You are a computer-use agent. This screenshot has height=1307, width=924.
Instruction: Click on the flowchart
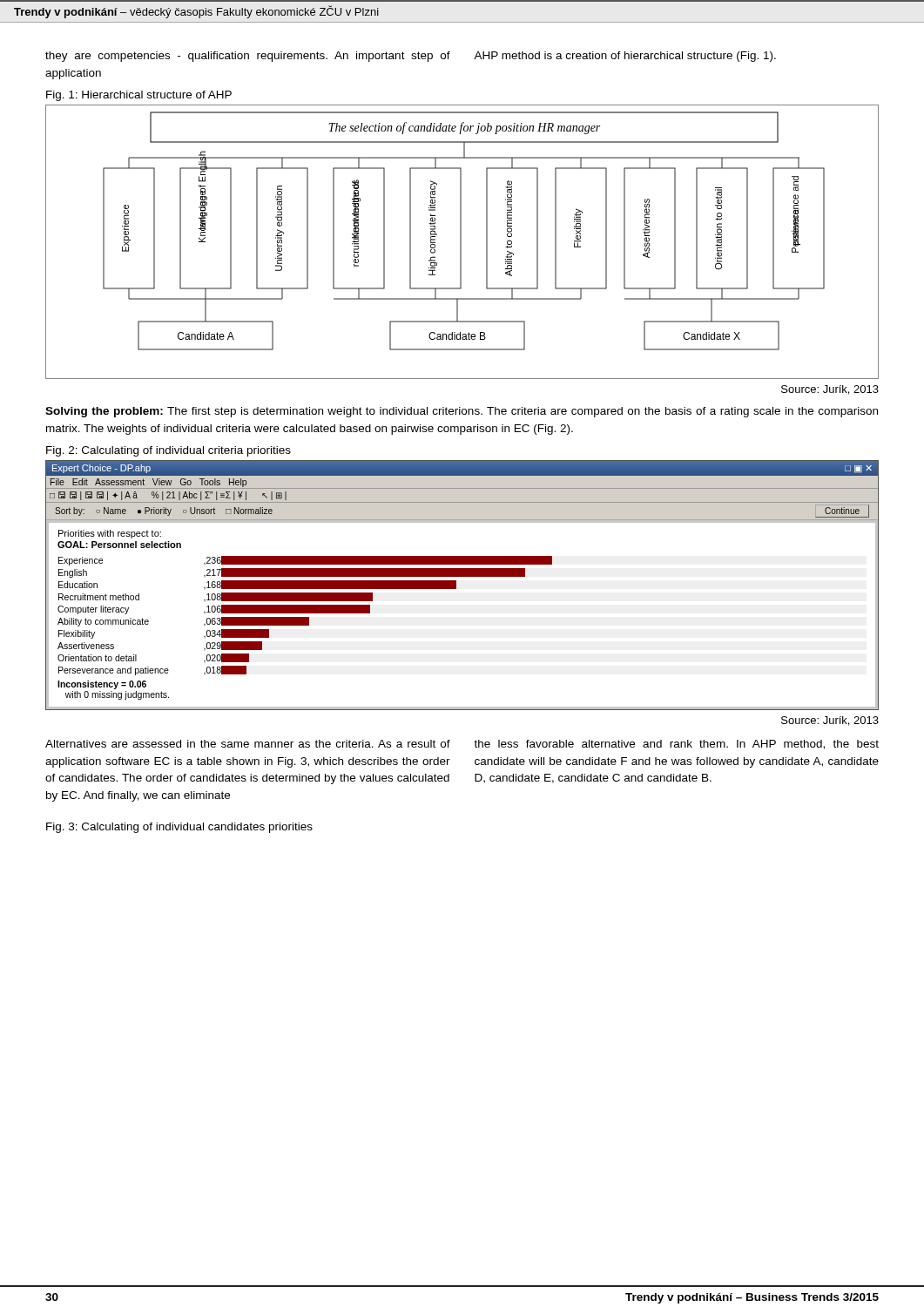click(x=462, y=242)
